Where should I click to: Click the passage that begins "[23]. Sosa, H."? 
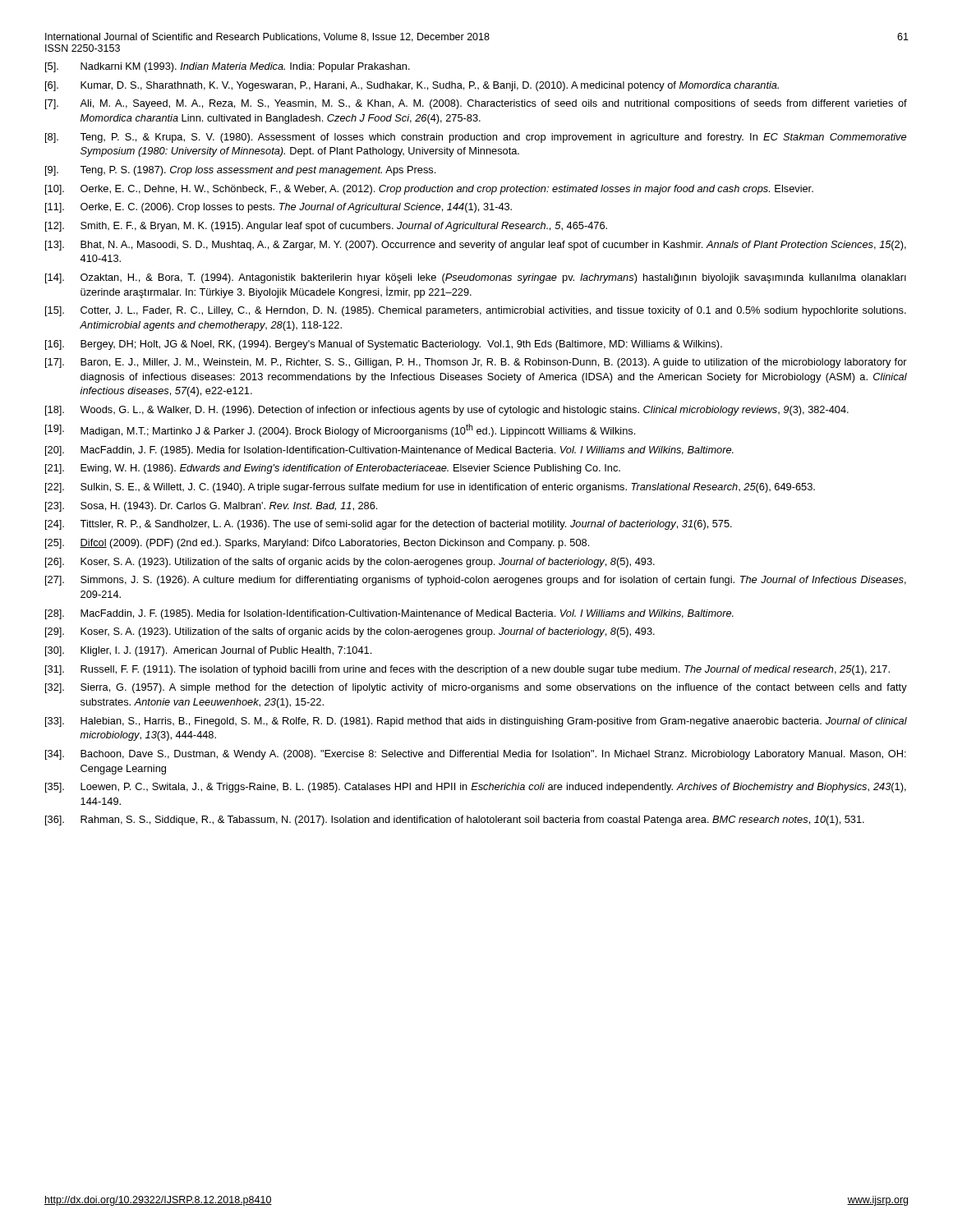(x=211, y=507)
